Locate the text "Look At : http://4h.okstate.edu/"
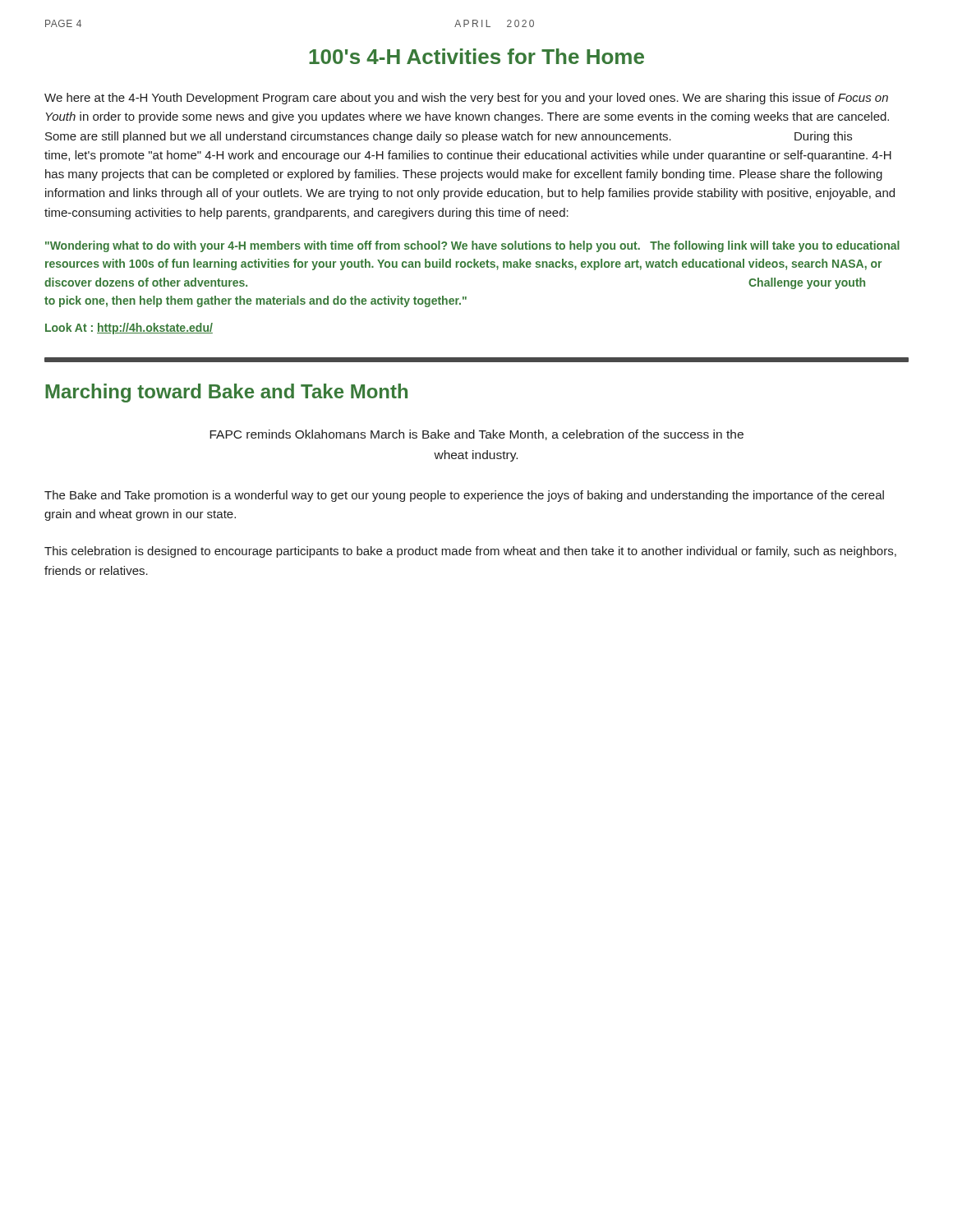Viewport: 953px width, 1232px height. (x=129, y=328)
